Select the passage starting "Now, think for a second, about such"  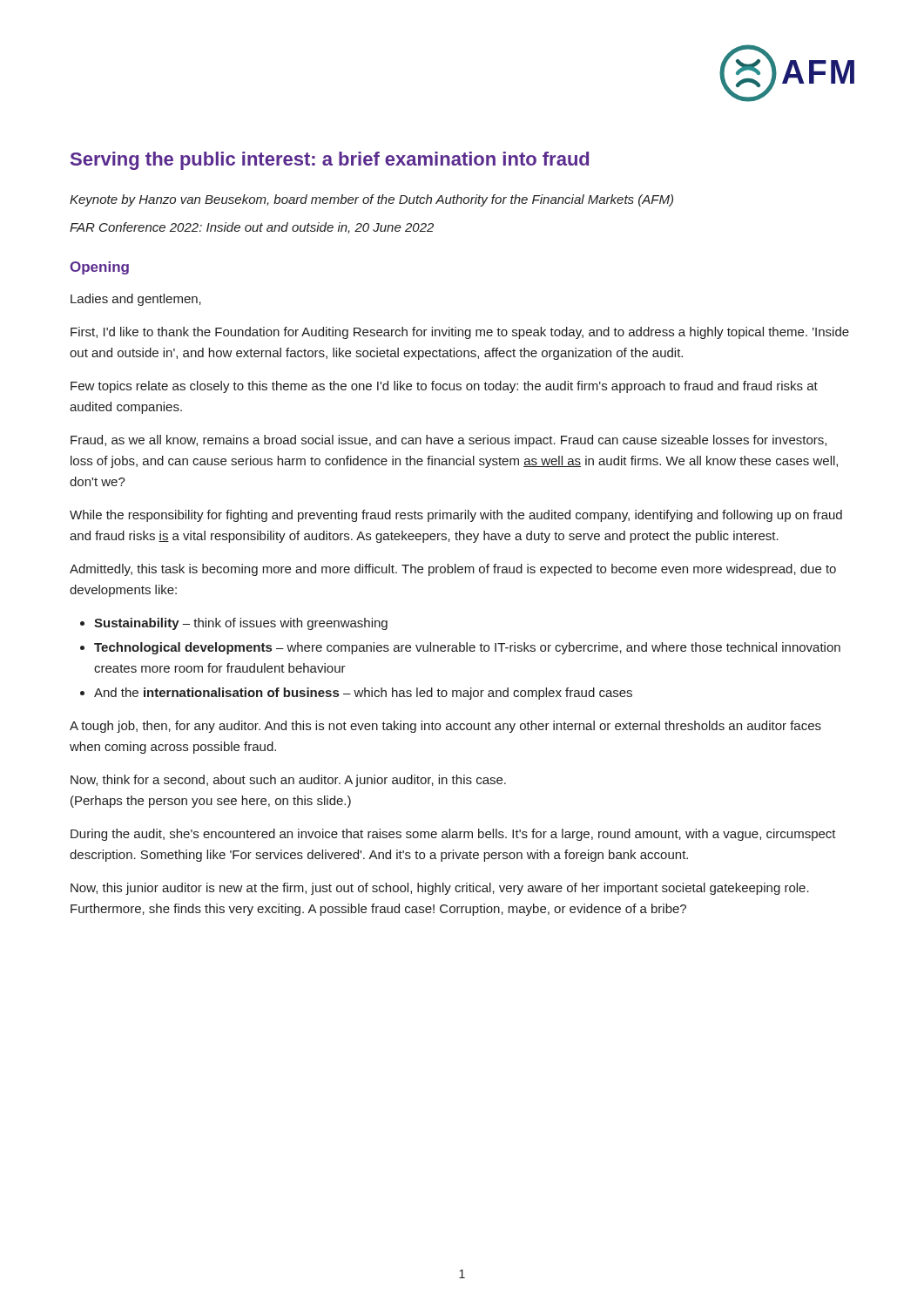pyautogui.click(x=288, y=789)
